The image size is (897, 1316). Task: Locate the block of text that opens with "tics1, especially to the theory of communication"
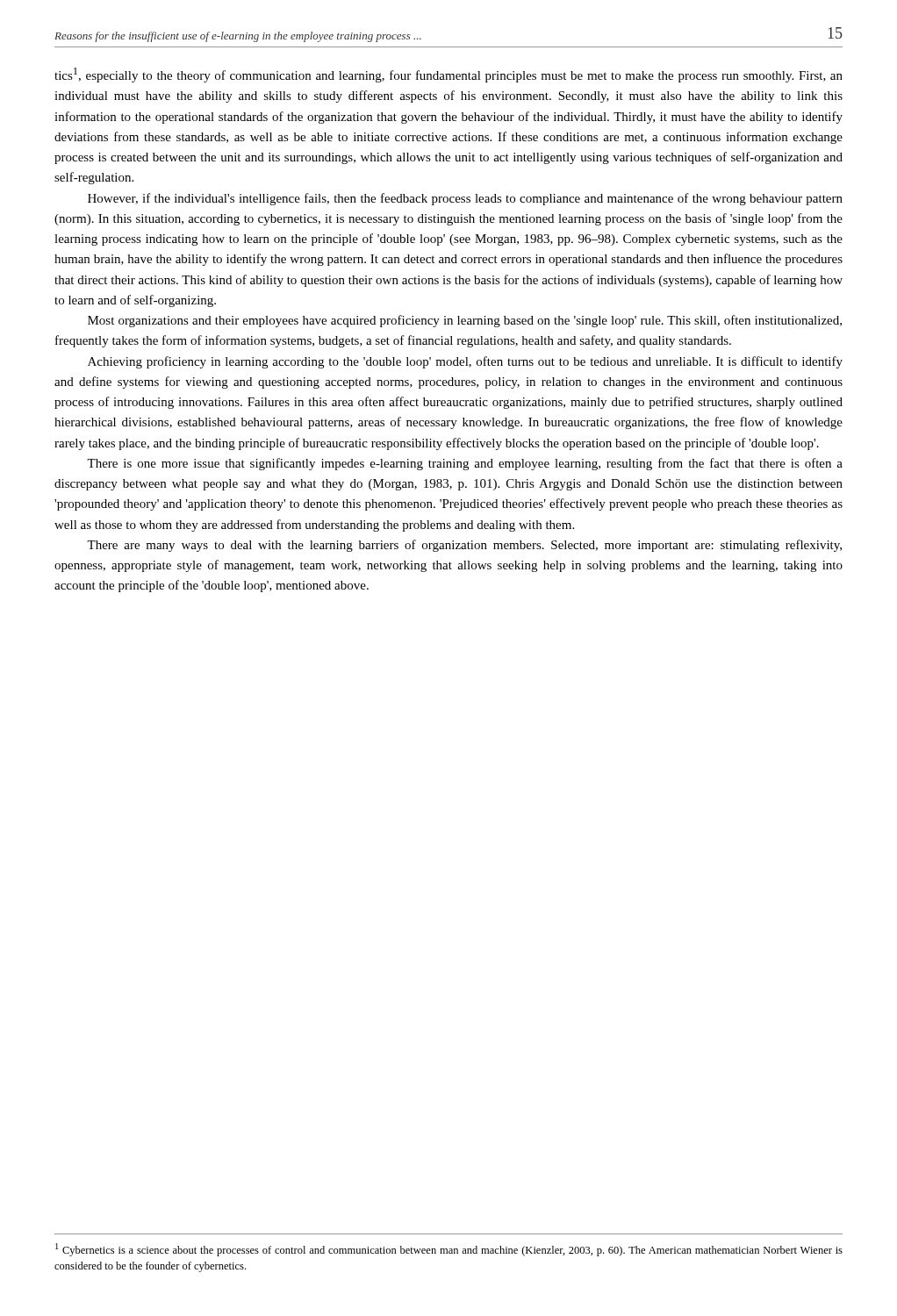(448, 126)
